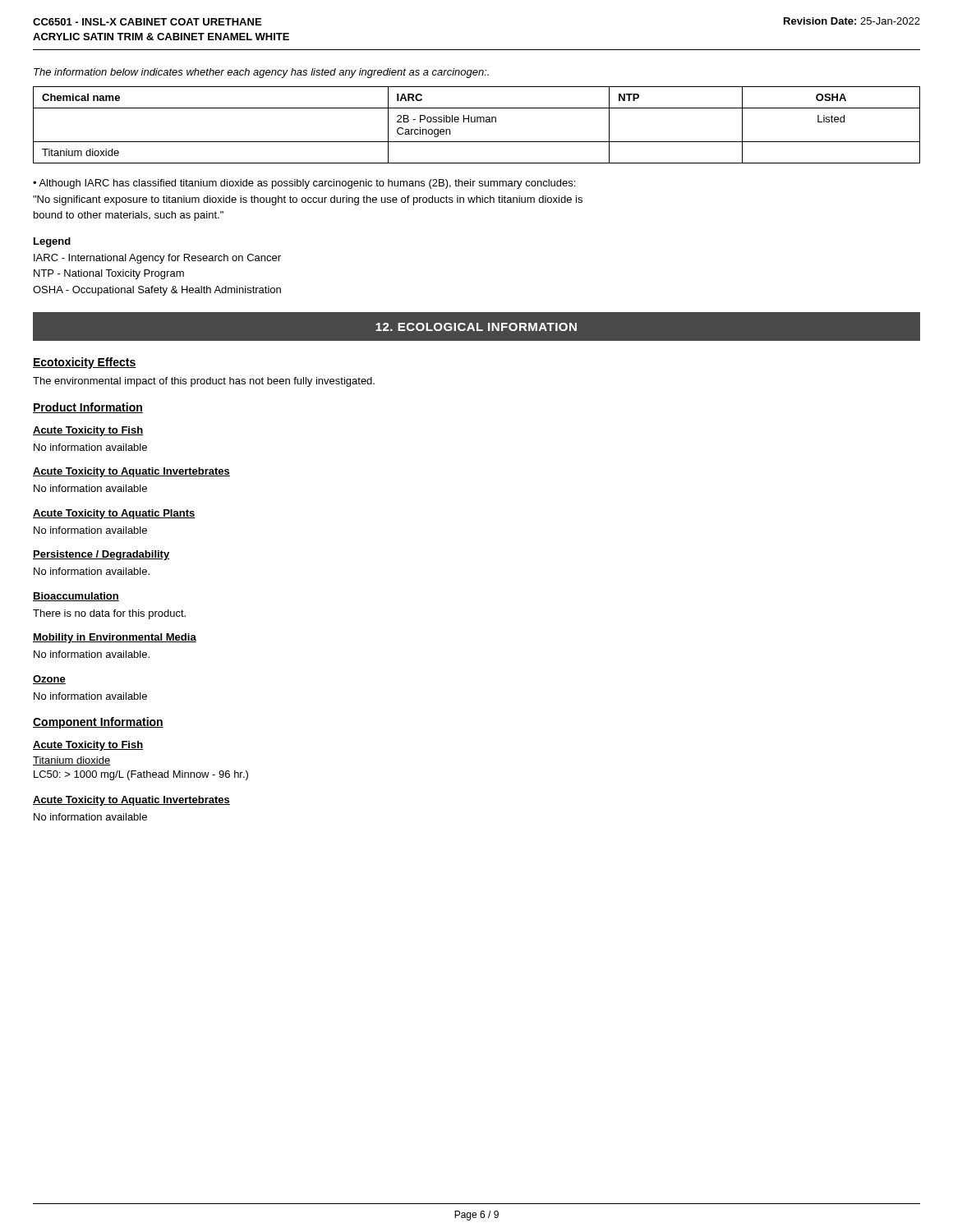Find the section header containing "Persistence / Degradability"
Image resolution: width=953 pixels, height=1232 pixels.
tap(101, 554)
